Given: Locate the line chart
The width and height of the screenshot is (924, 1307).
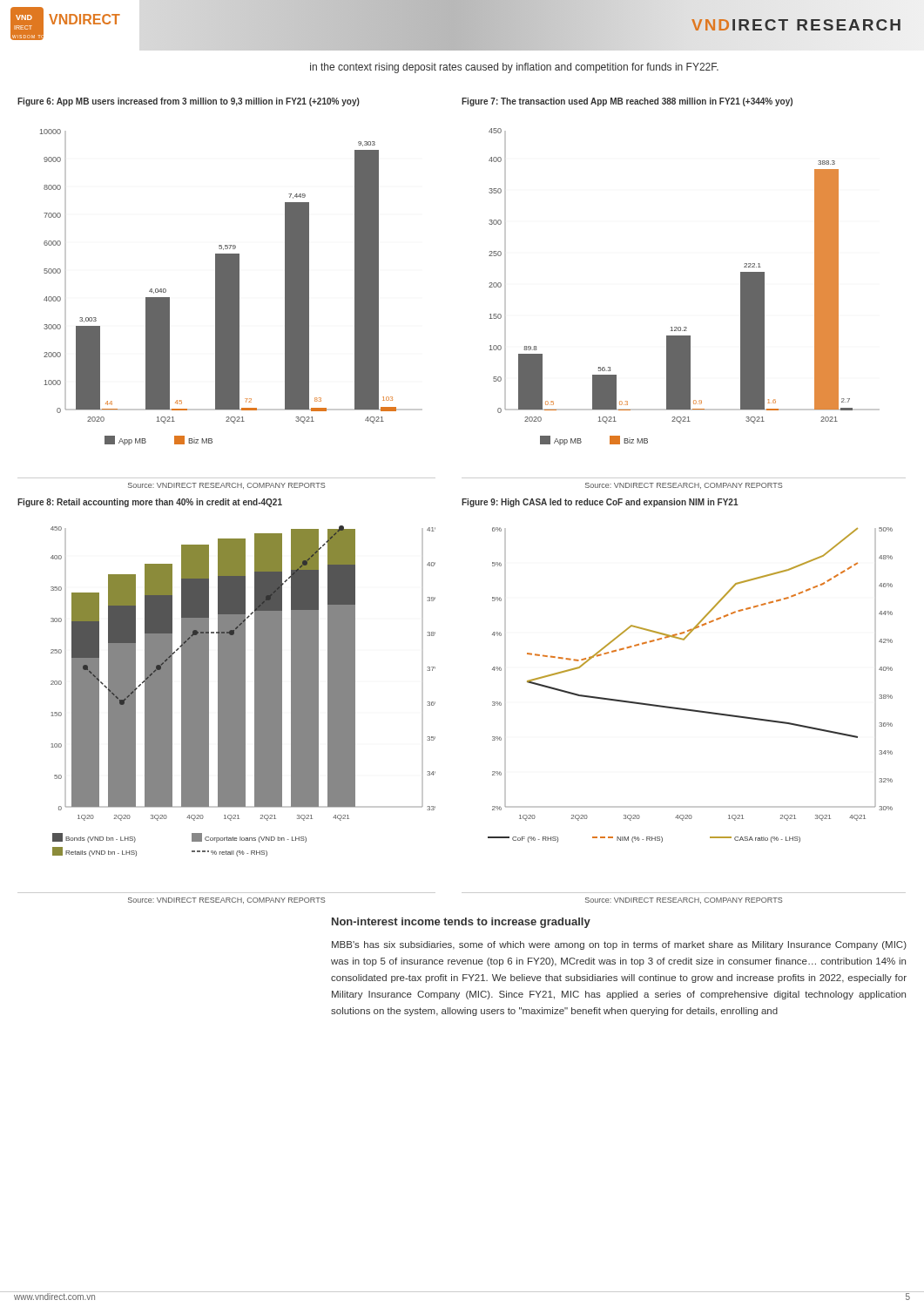Looking at the screenshot, I should click(x=684, y=702).
